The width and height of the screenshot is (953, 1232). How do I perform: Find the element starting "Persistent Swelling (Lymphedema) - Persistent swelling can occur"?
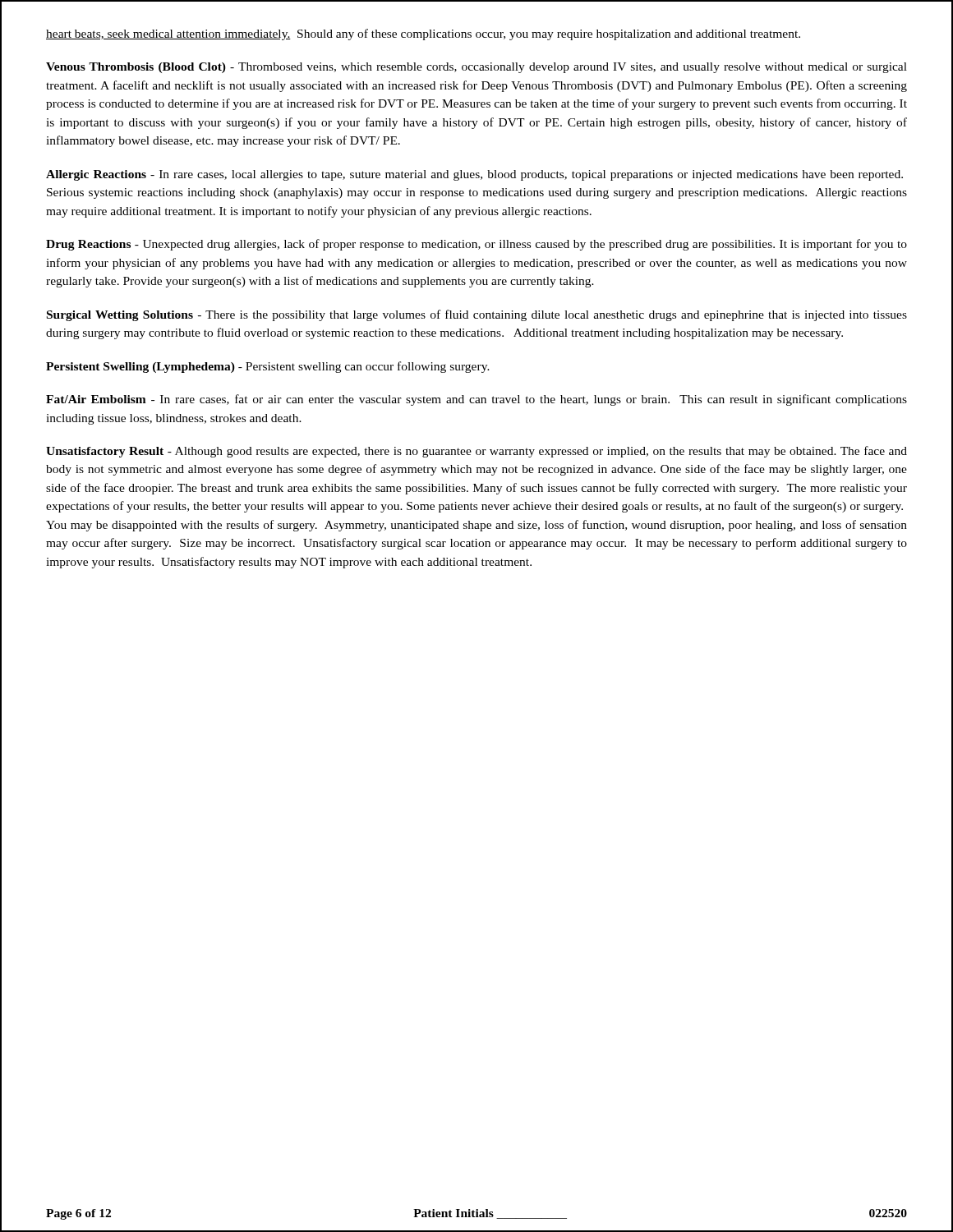(x=268, y=366)
